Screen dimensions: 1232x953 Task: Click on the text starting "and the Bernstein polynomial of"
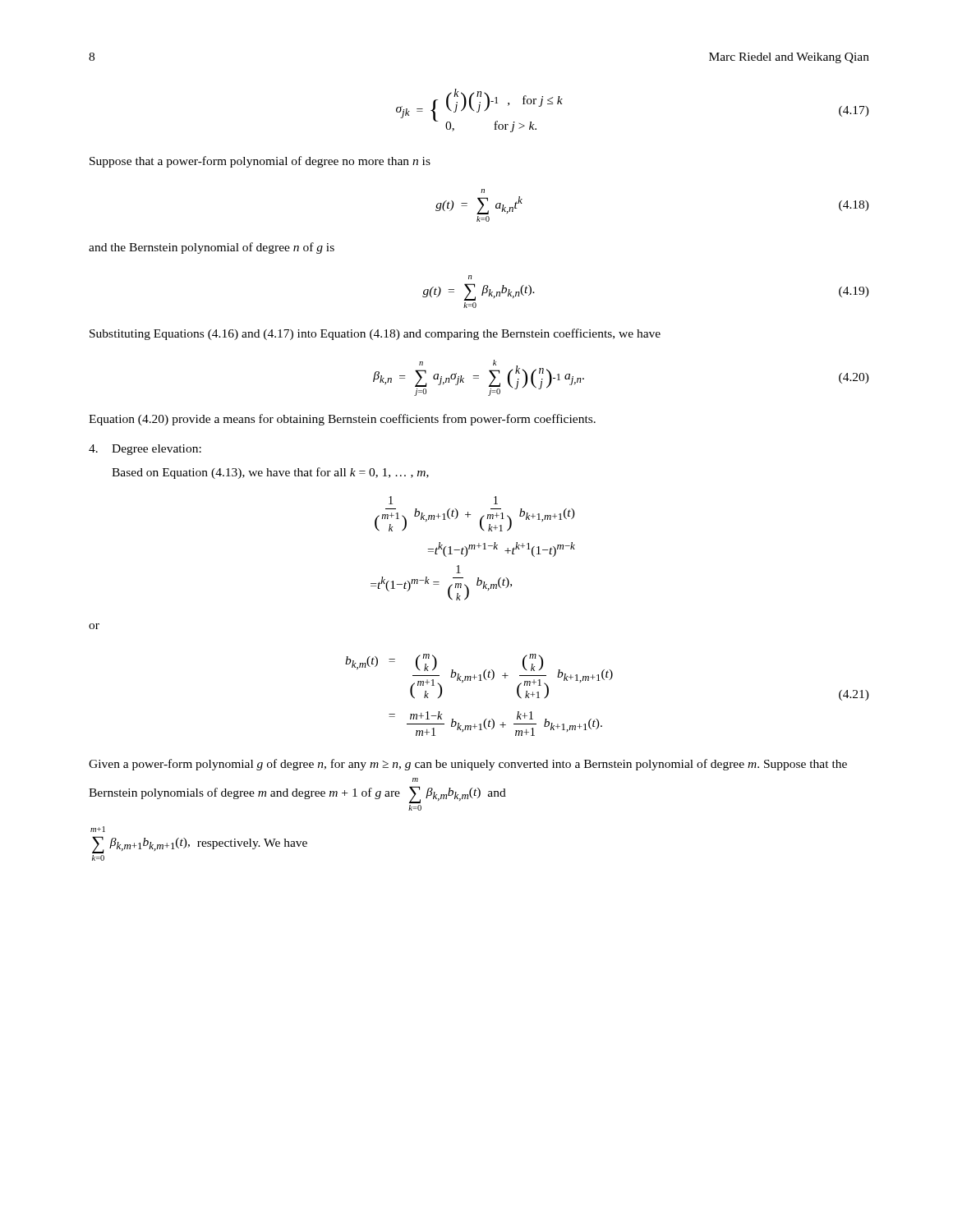pos(212,247)
